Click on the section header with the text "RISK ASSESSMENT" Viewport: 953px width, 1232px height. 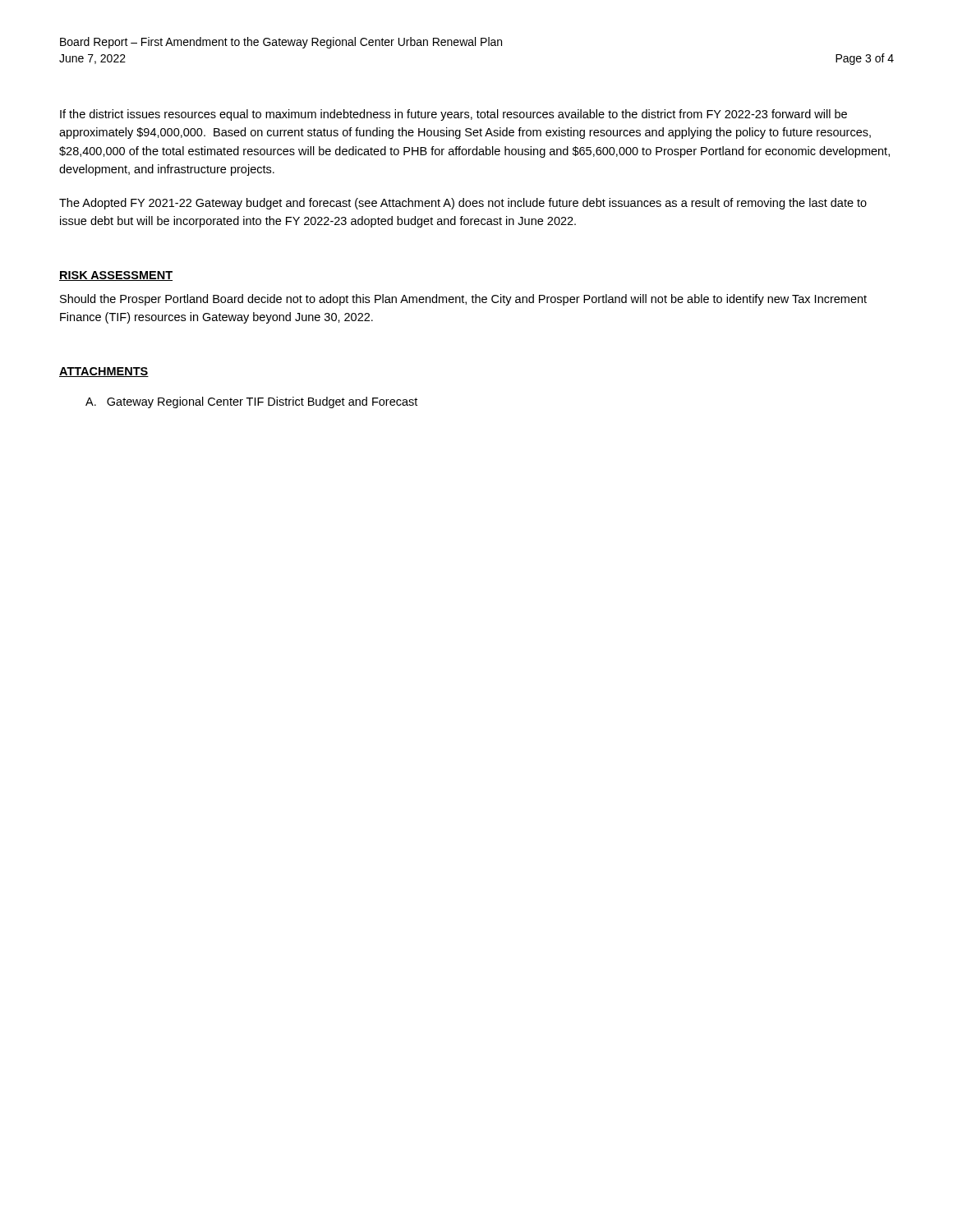tap(116, 275)
